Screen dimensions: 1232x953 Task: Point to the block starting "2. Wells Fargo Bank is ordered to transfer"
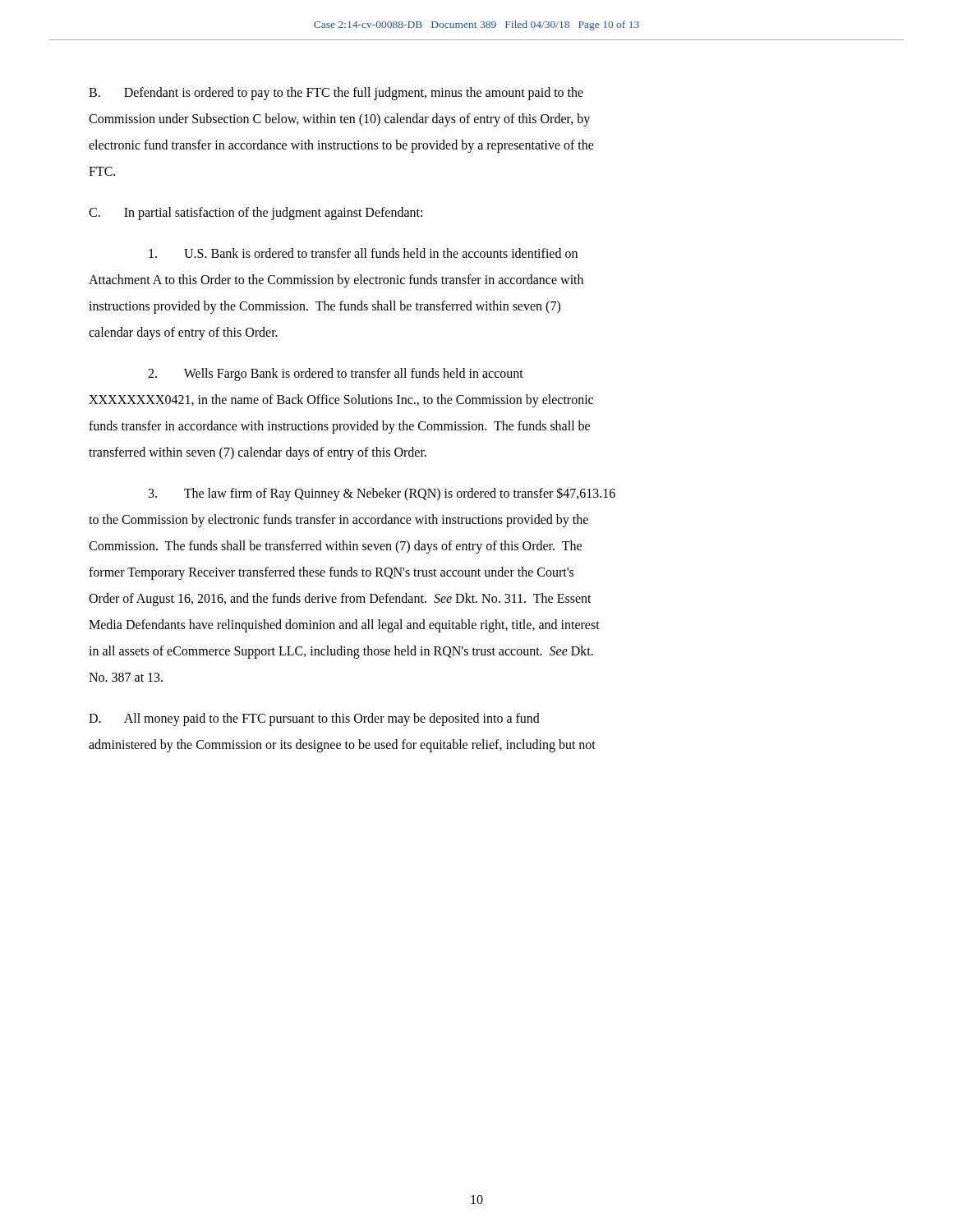coord(336,373)
